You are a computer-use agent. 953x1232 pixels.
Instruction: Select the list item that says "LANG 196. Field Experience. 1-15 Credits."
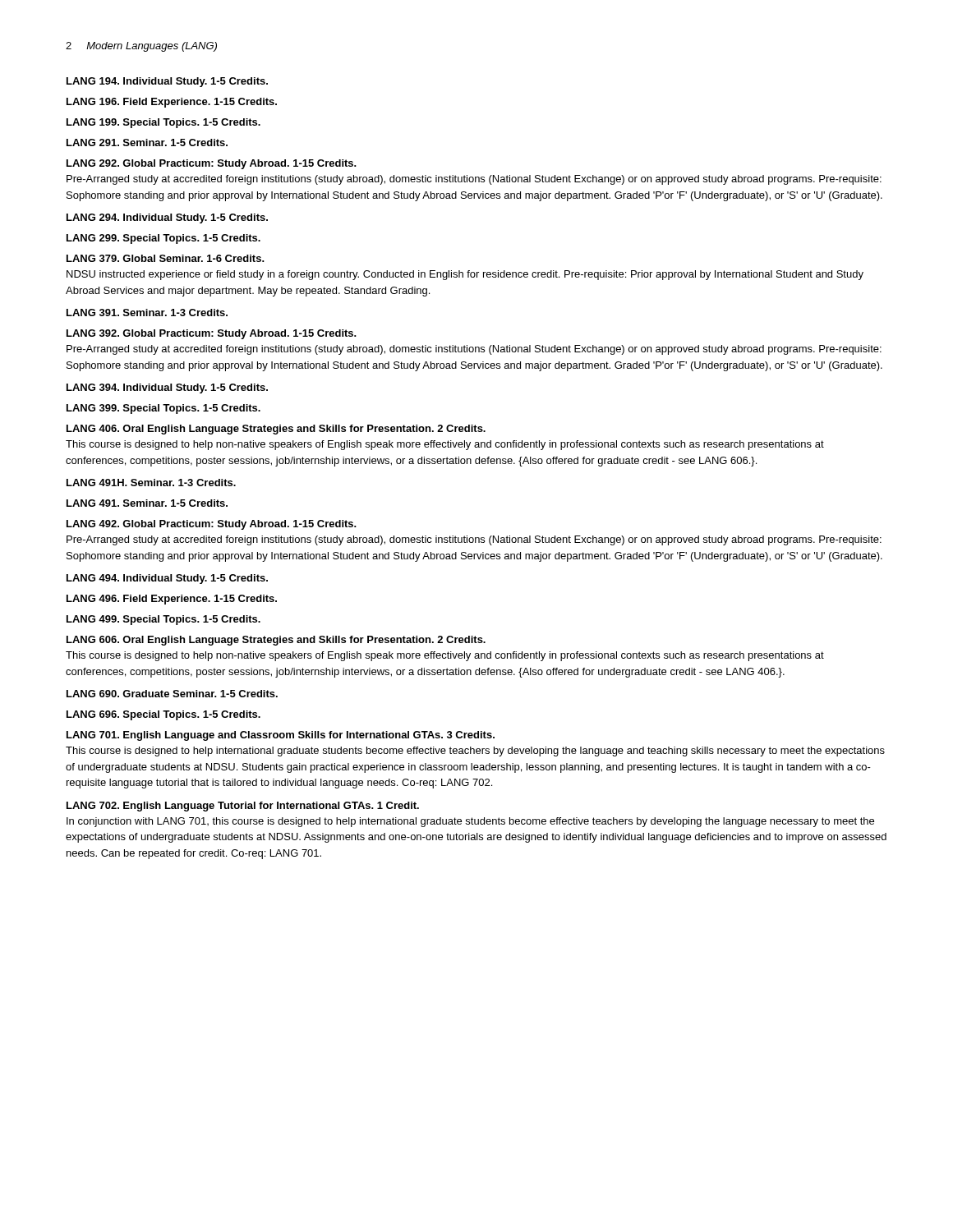click(x=172, y=103)
